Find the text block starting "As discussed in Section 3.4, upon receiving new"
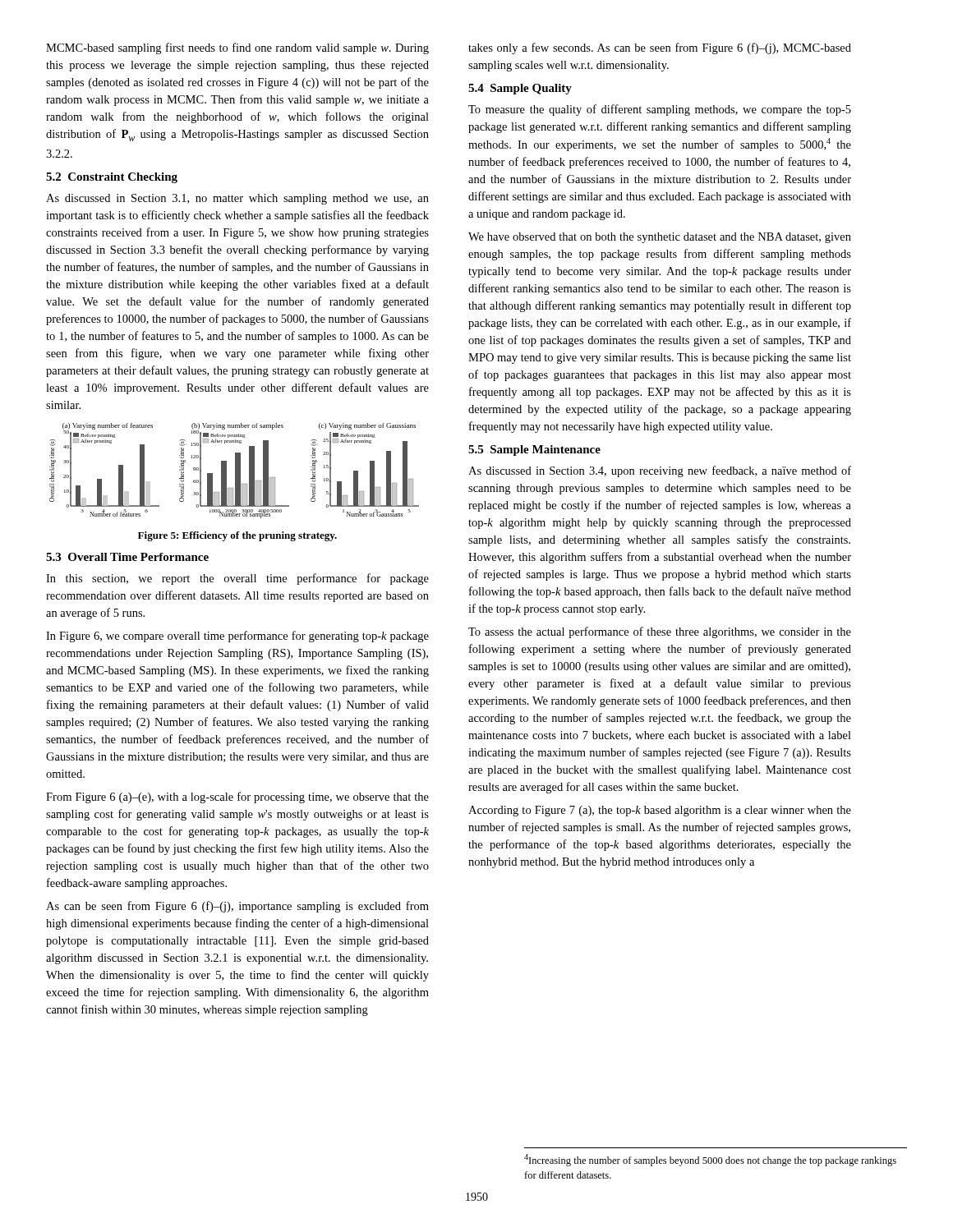This screenshot has height=1232, width=953. [660, 666]
